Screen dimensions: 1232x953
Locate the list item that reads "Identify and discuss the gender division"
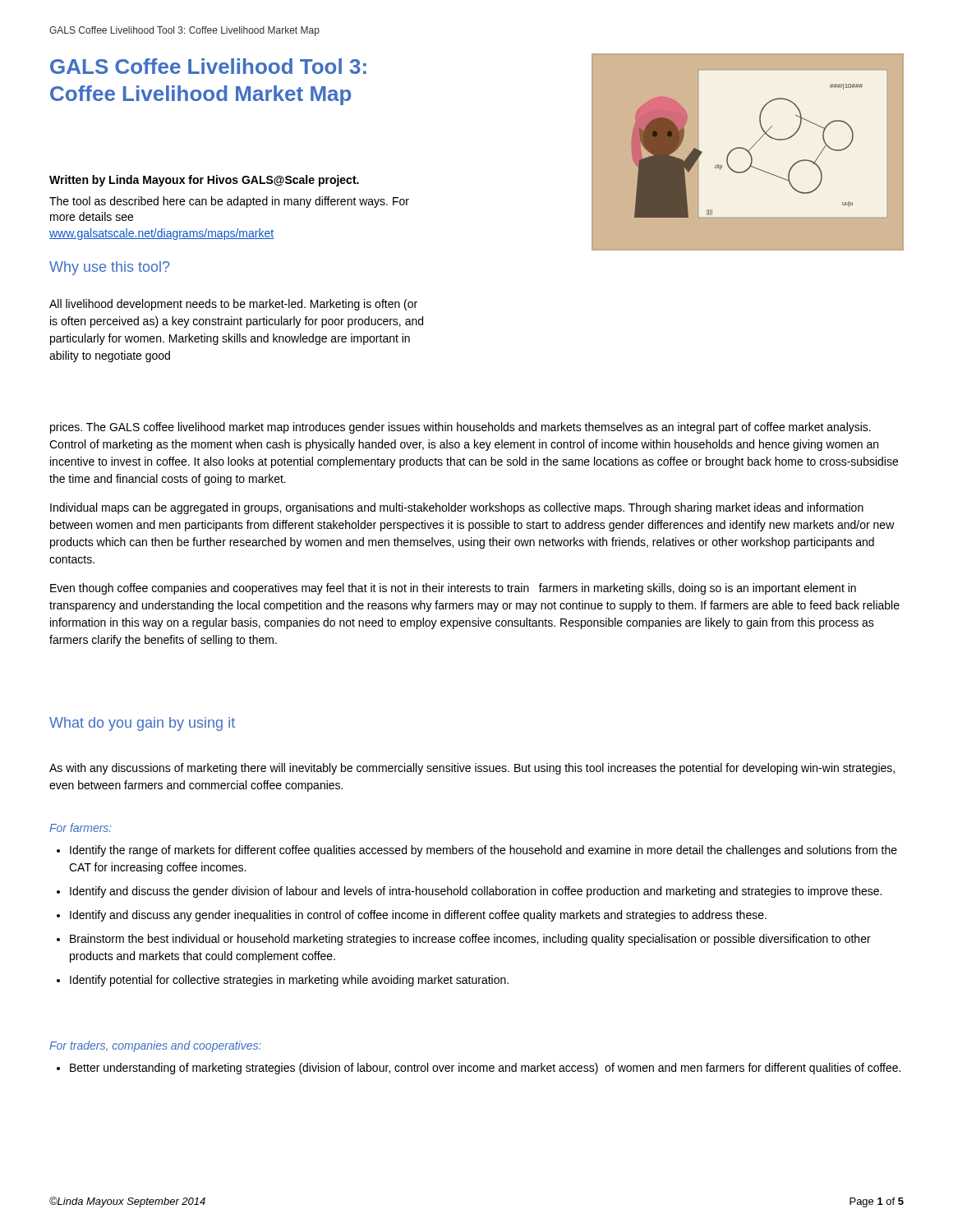pos(476,891)
